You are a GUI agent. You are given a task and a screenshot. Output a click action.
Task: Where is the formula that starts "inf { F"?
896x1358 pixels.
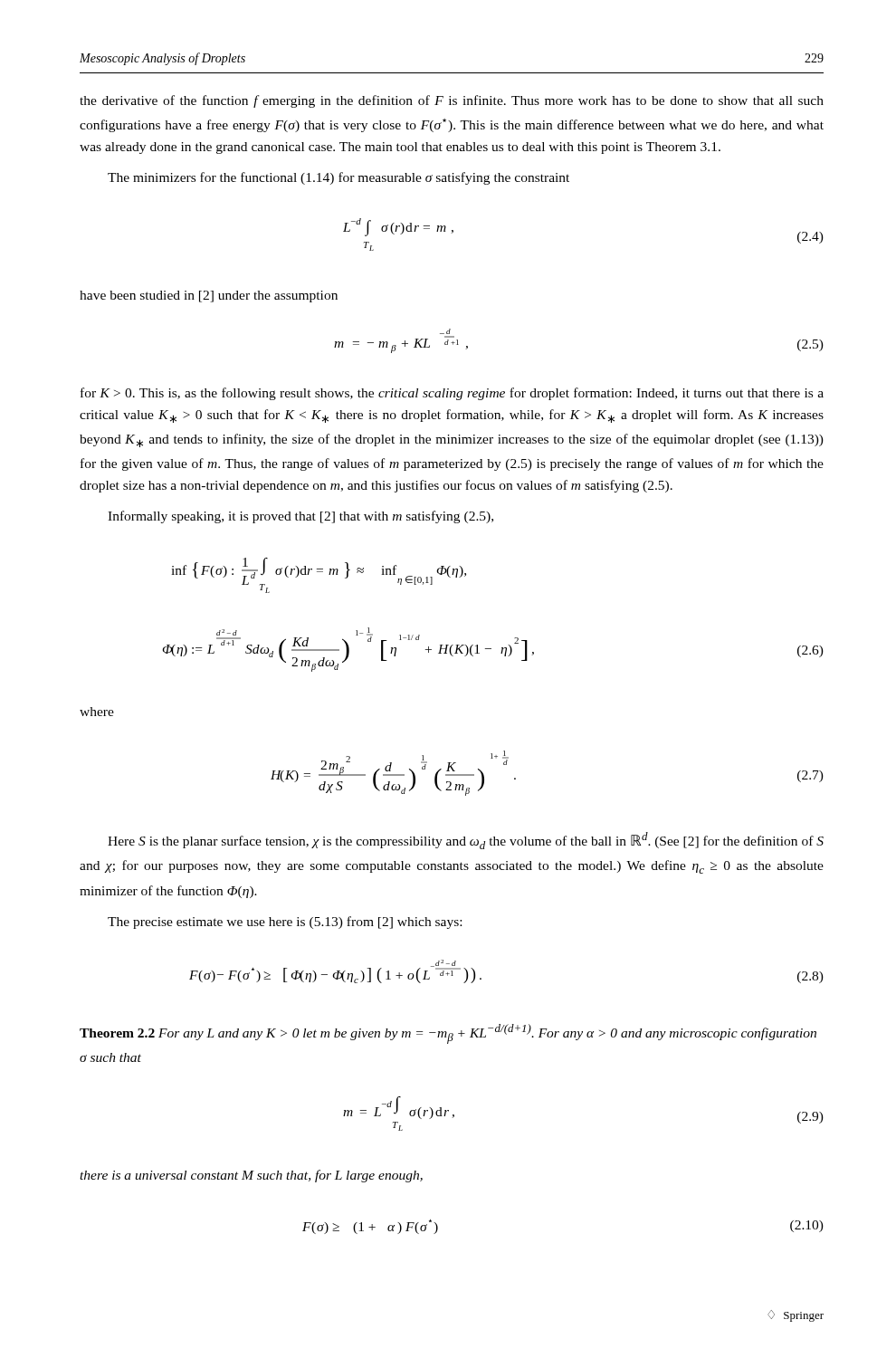point(319,575)
